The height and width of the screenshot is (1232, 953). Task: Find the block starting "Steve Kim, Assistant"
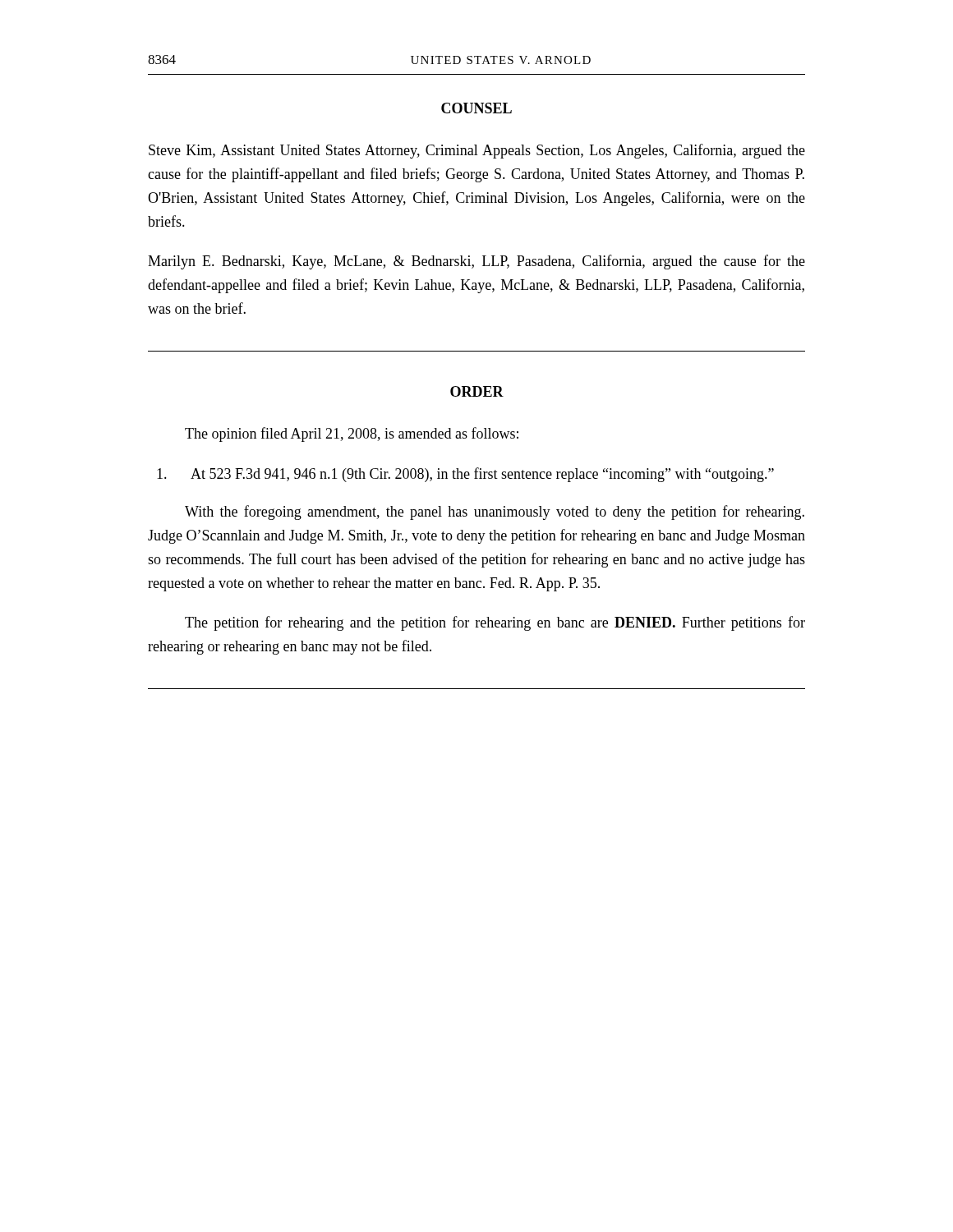point(476,186)
